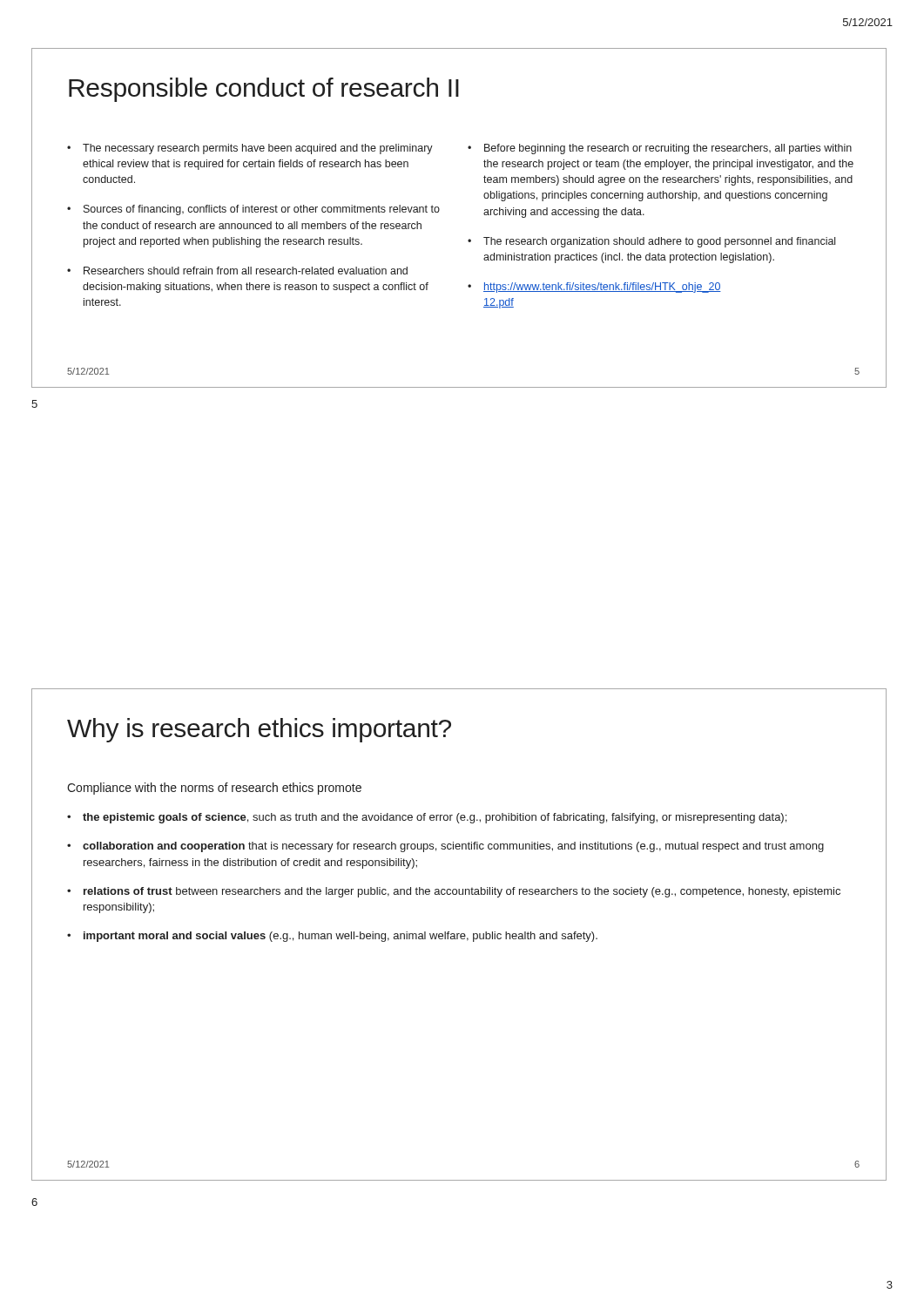Locate the block of text that opens with "• Researchers should refrain from"

pyautogui.click(x=254, y=287)
